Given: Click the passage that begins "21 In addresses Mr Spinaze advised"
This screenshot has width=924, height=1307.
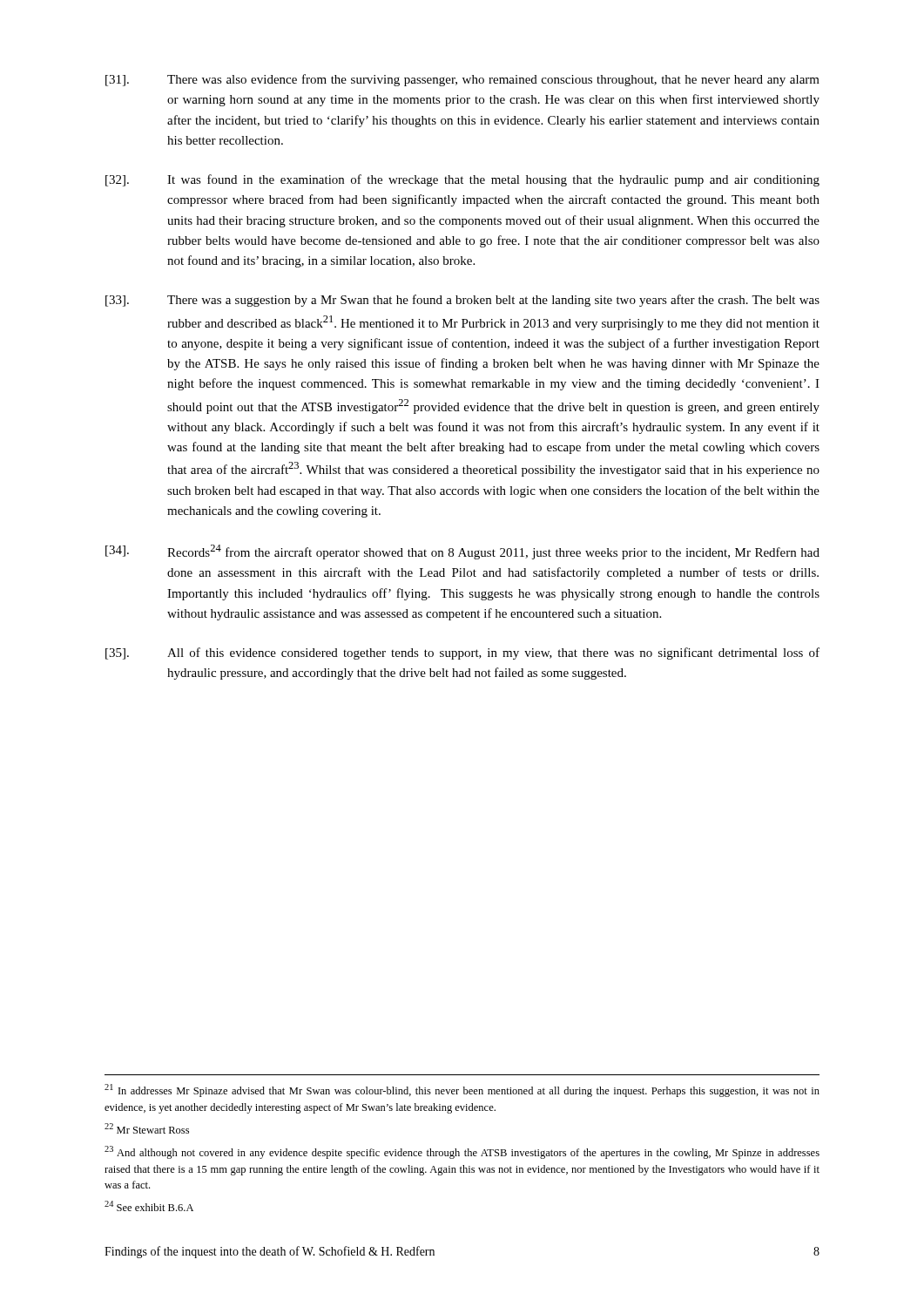Looking at the screenshot, I should 462,1098.
